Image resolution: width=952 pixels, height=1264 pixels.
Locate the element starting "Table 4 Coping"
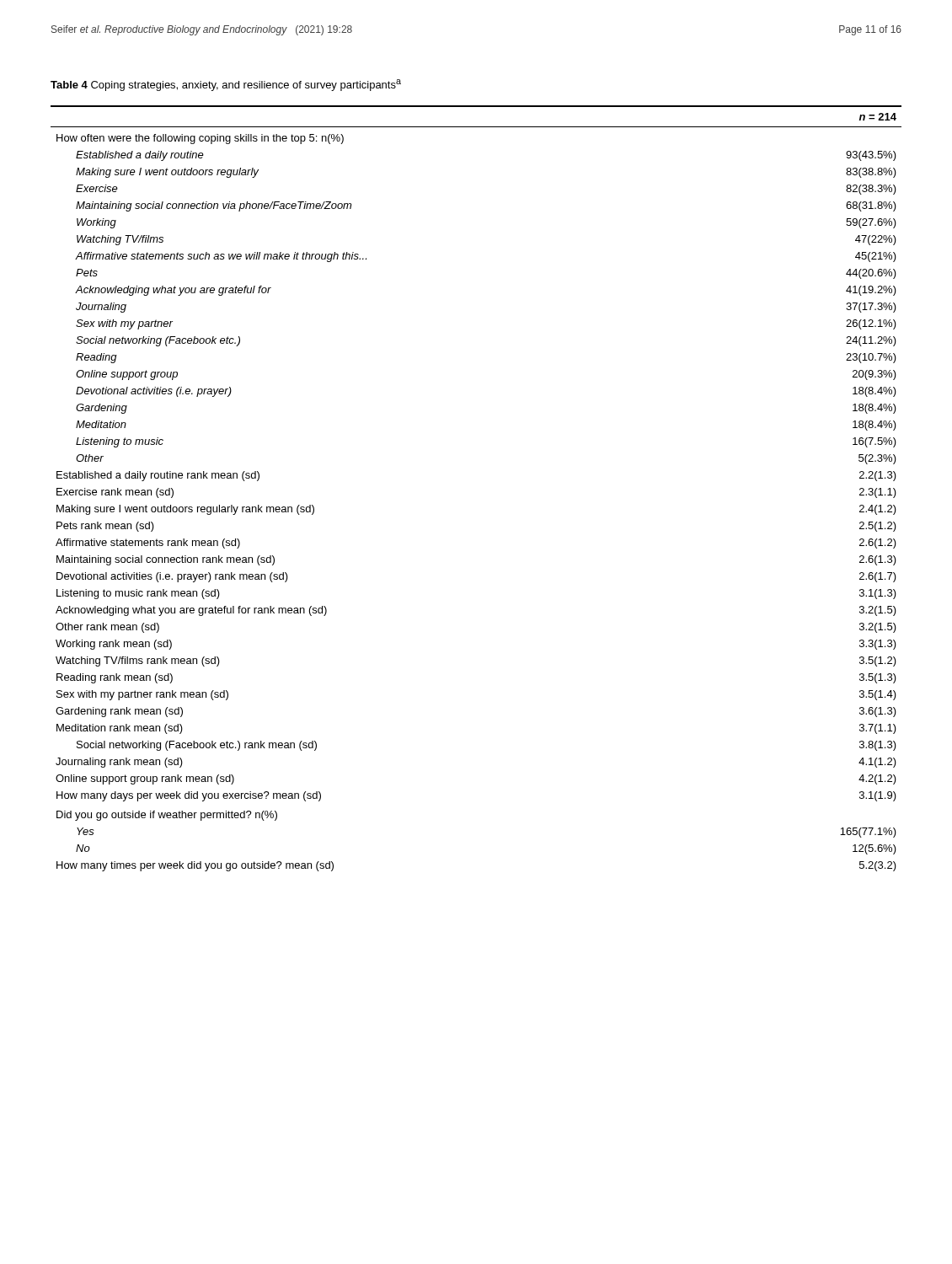point(226,84)
